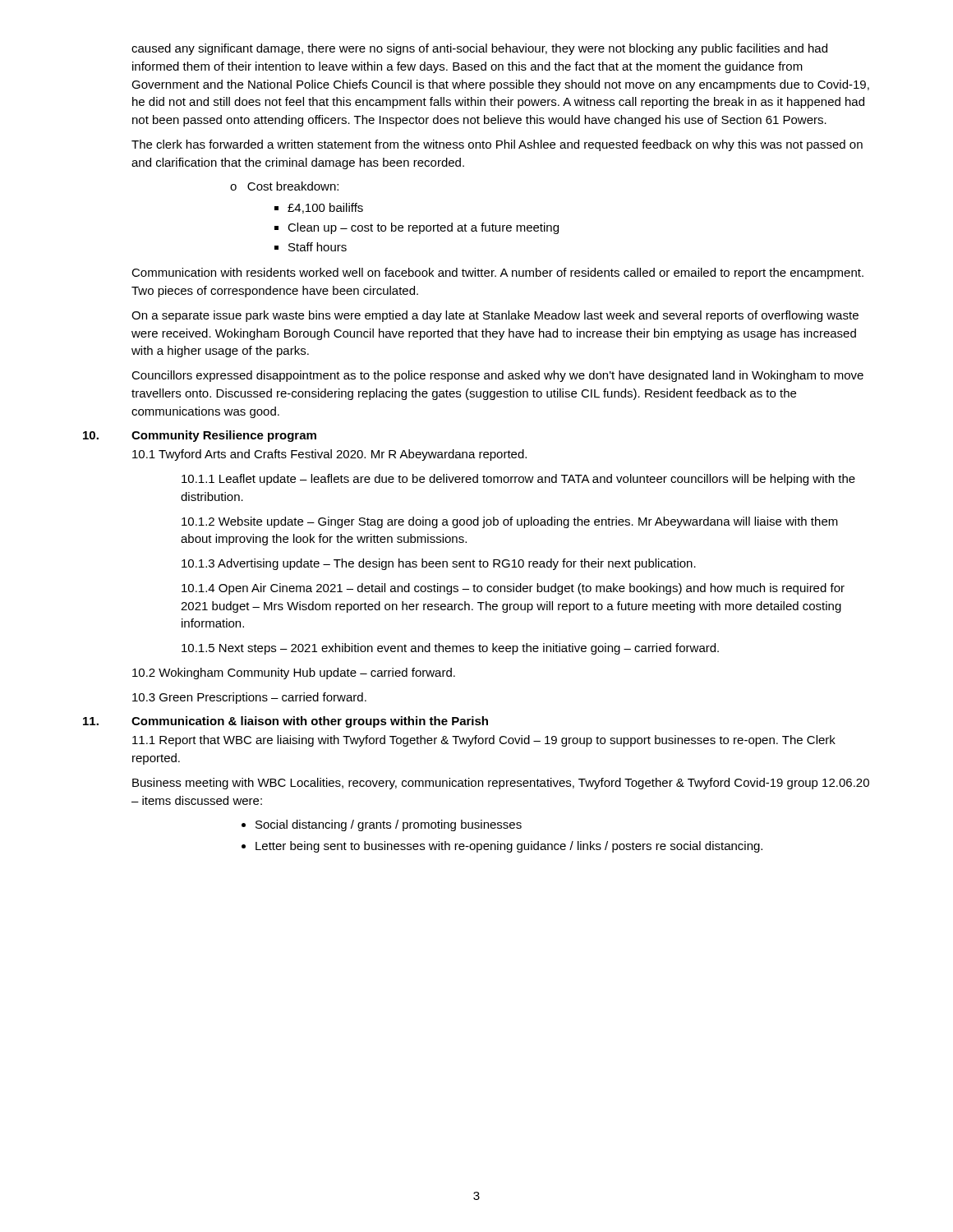The image size is (953, 1232).
Task: Click on the text block that says "caused any significant damage,"
Action: click(501, 84)
